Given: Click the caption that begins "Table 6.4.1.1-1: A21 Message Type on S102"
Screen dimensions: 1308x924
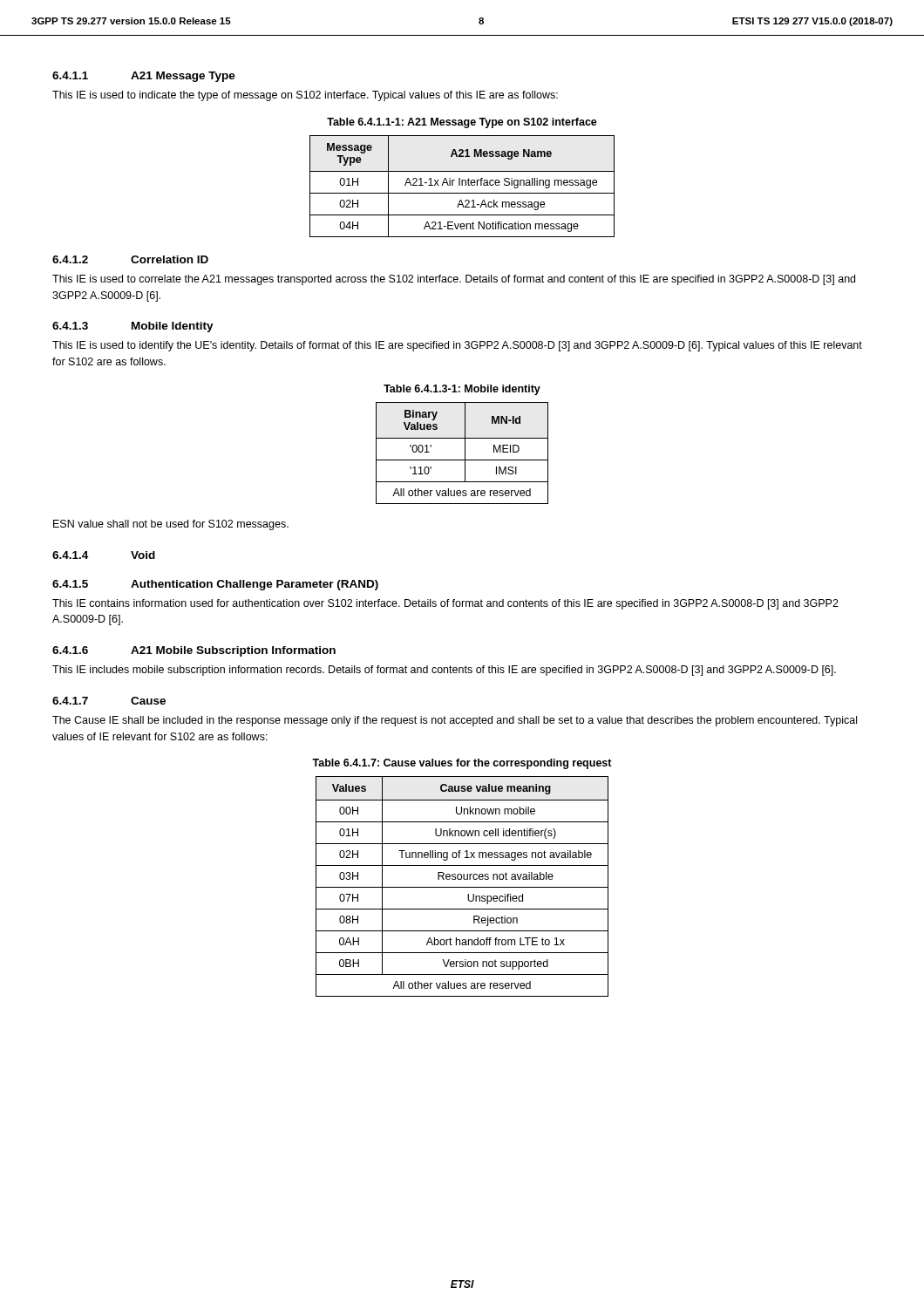Looking at the screenshot, I should tap(462, 122).
